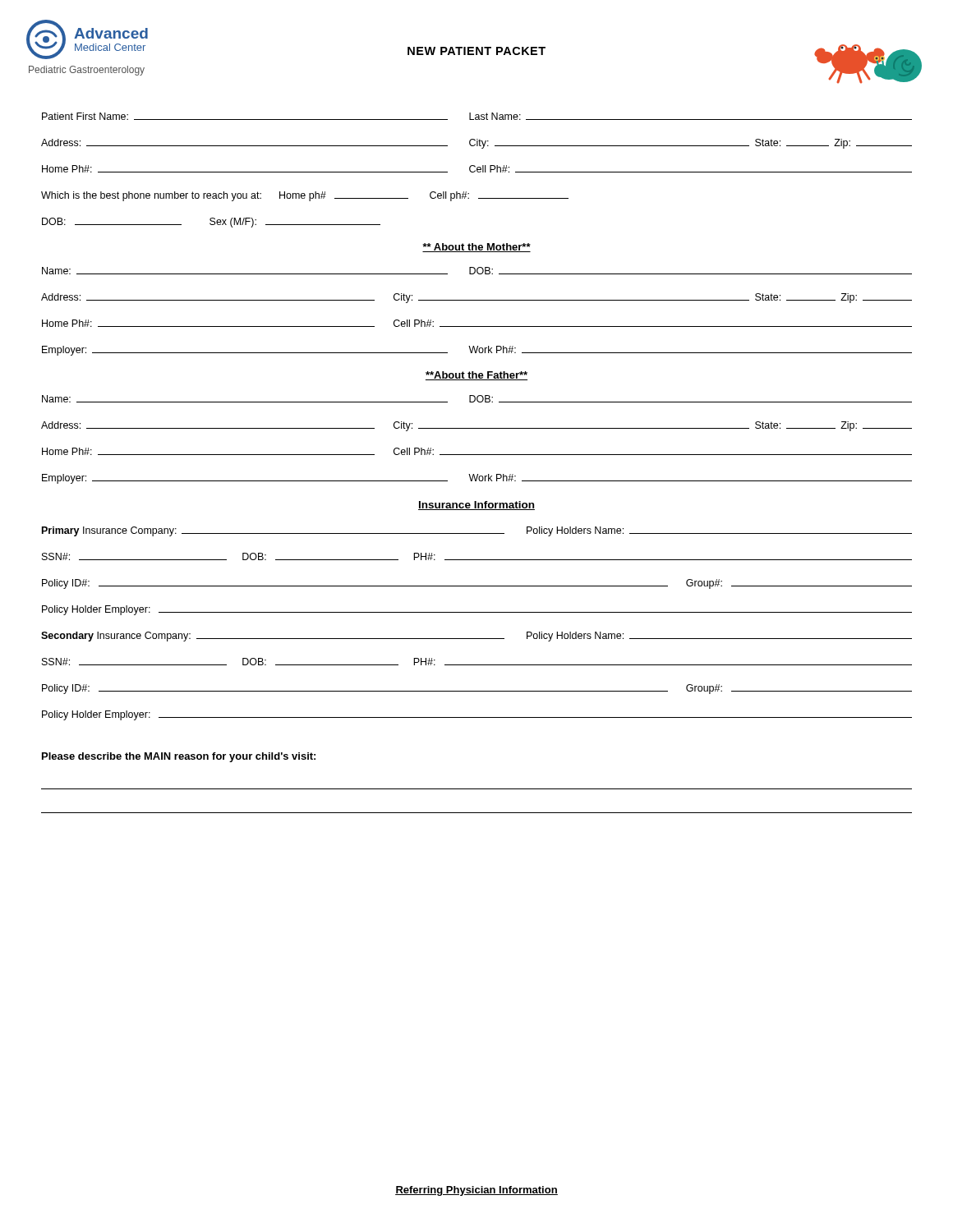
Task: Click on the passage starting "Referring Physician Information"
Action: tap(476, 1190)
